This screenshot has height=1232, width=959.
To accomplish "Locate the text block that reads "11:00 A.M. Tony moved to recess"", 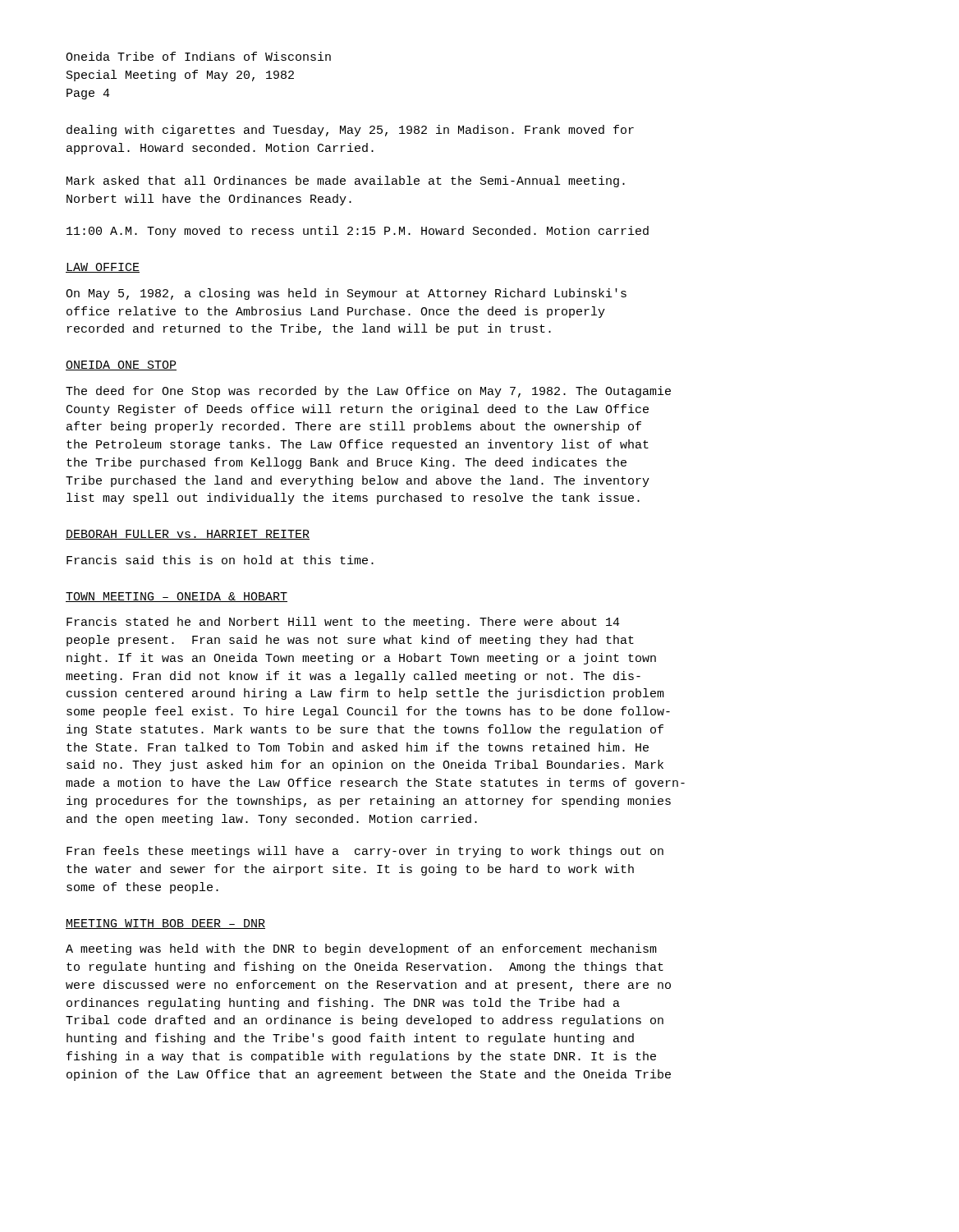I will click(x=358, y=232).
